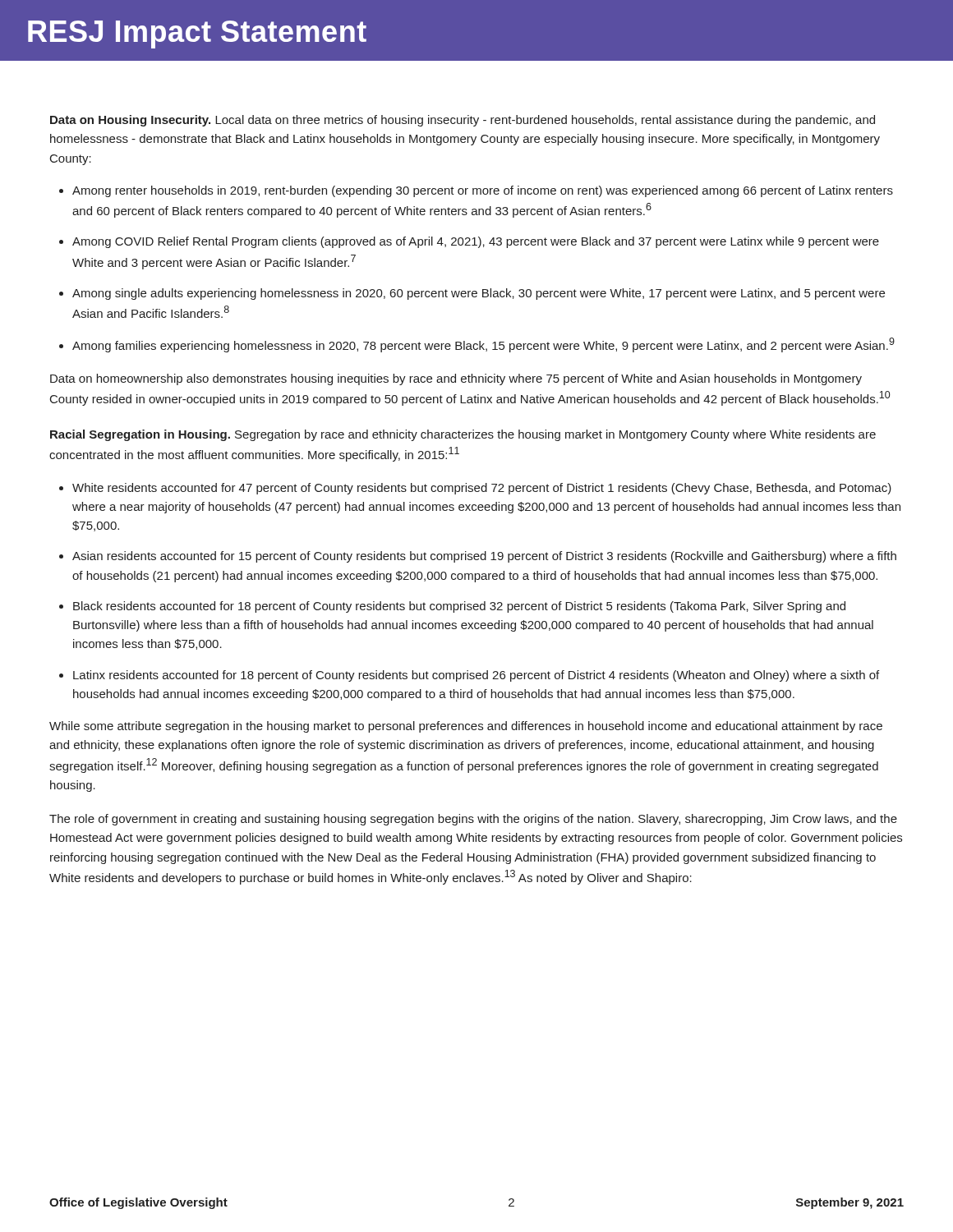Screen dimensions: 1232x953
Task: Locate the block of text that opens with "Racial Segregation in Housing. Segregation by"
Action: 463,444
